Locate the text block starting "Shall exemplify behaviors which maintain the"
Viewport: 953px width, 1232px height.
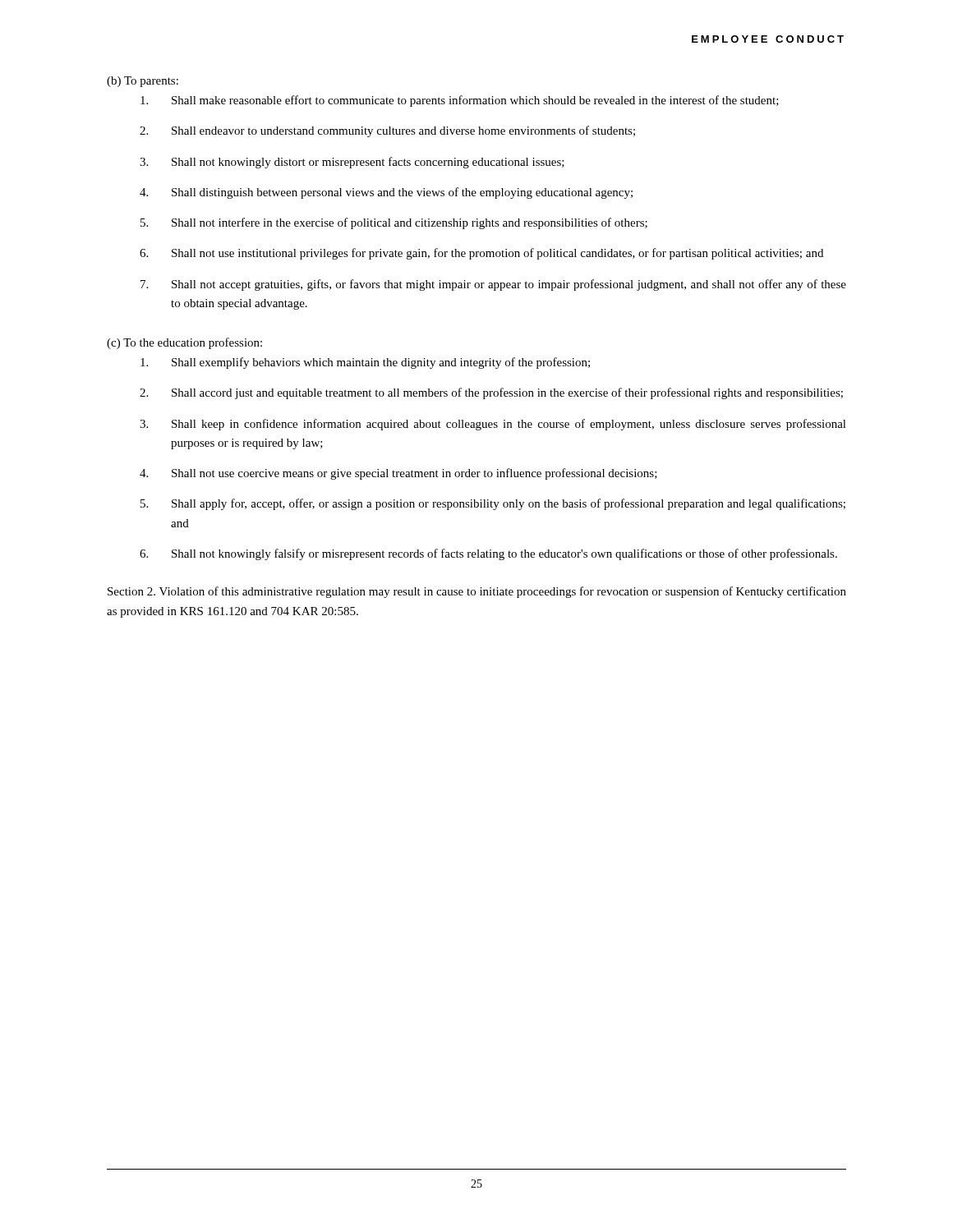pyautogui.click(x=493, y=363)
